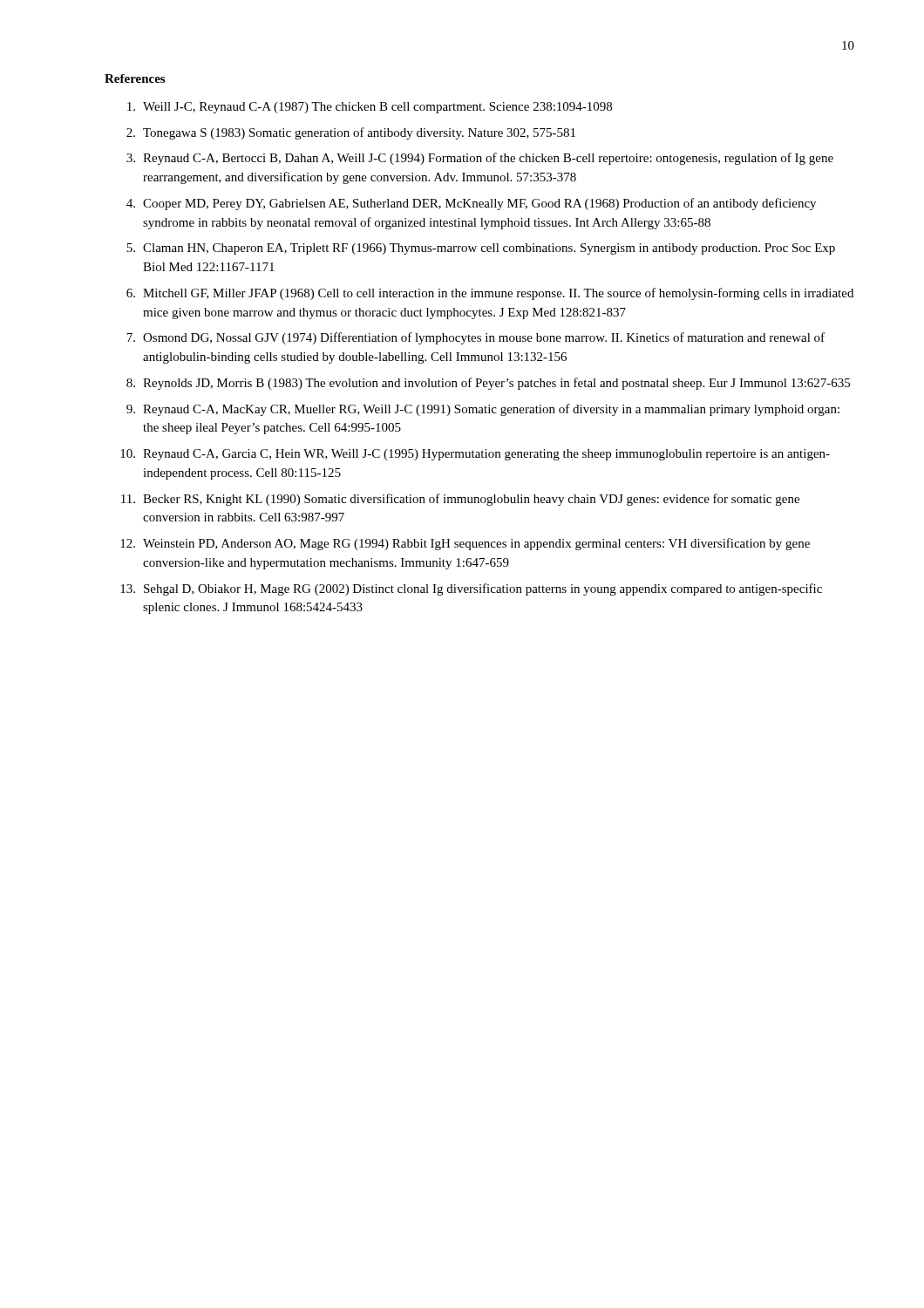Locate the list item with the text "5. Claman HN, Chaperon"
The image size is (924, 1308).
pyautogui.click(x=479, y=258)
